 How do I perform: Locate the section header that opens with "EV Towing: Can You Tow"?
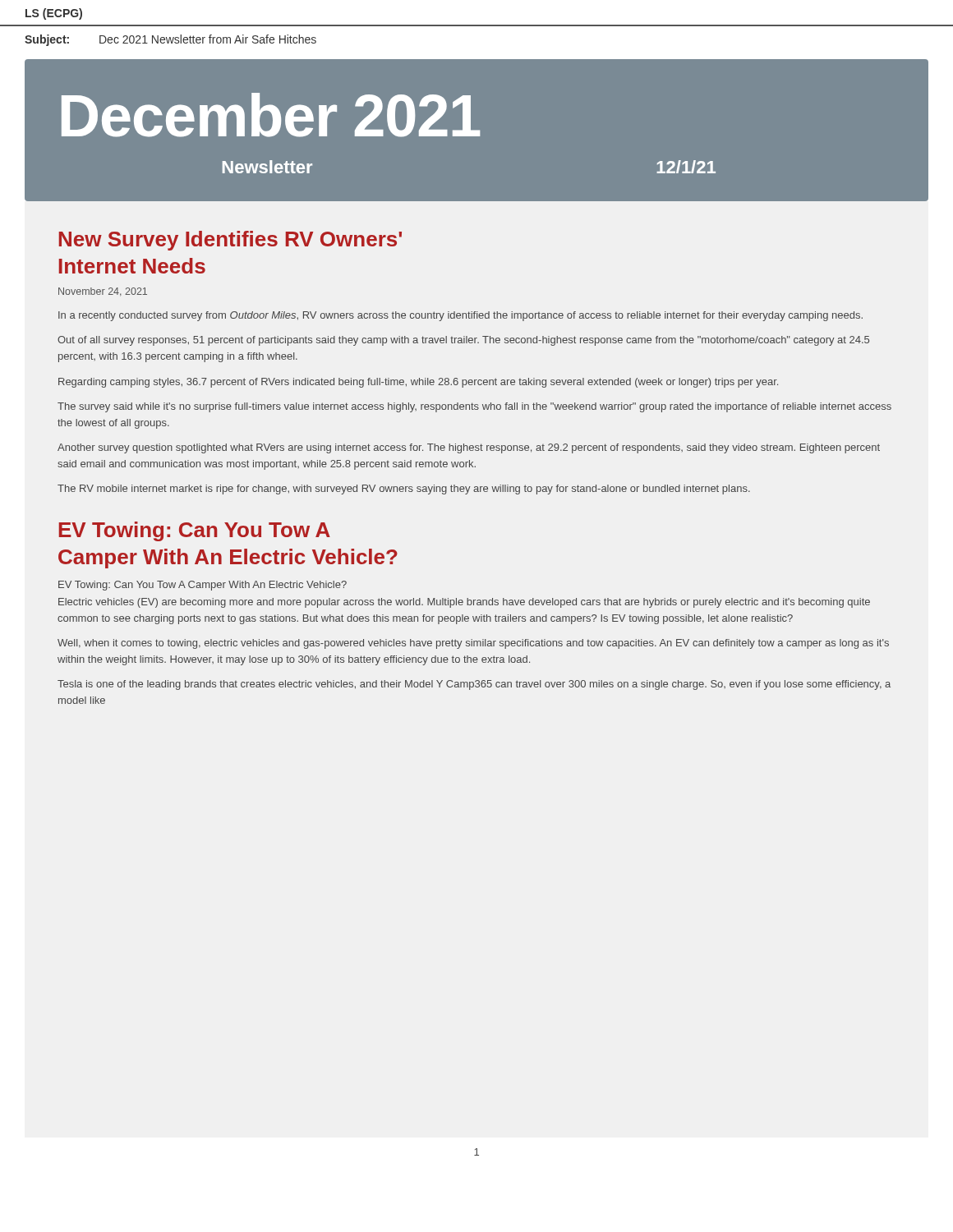pos(195,531)
